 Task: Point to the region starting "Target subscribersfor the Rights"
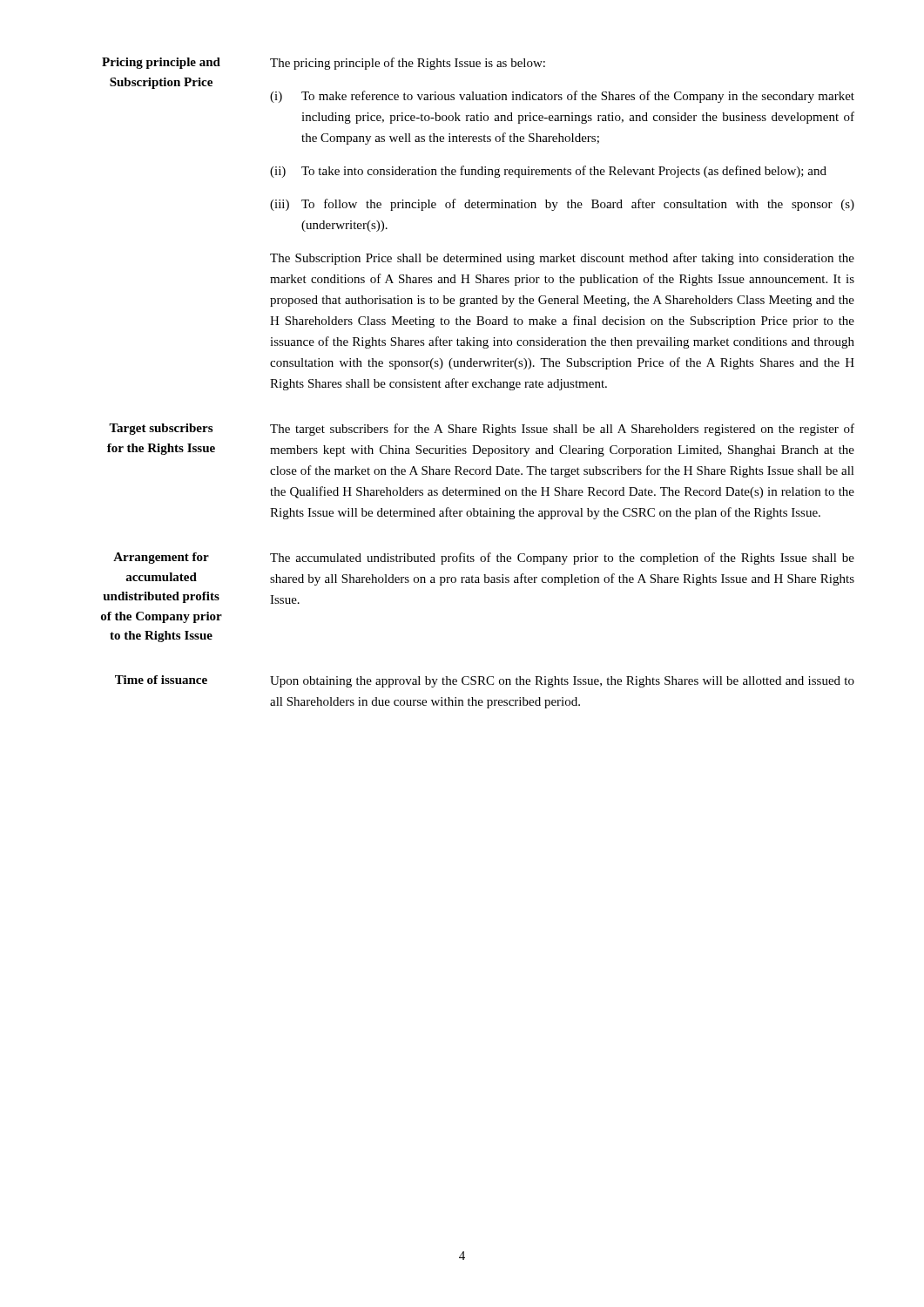coord(161,438)
